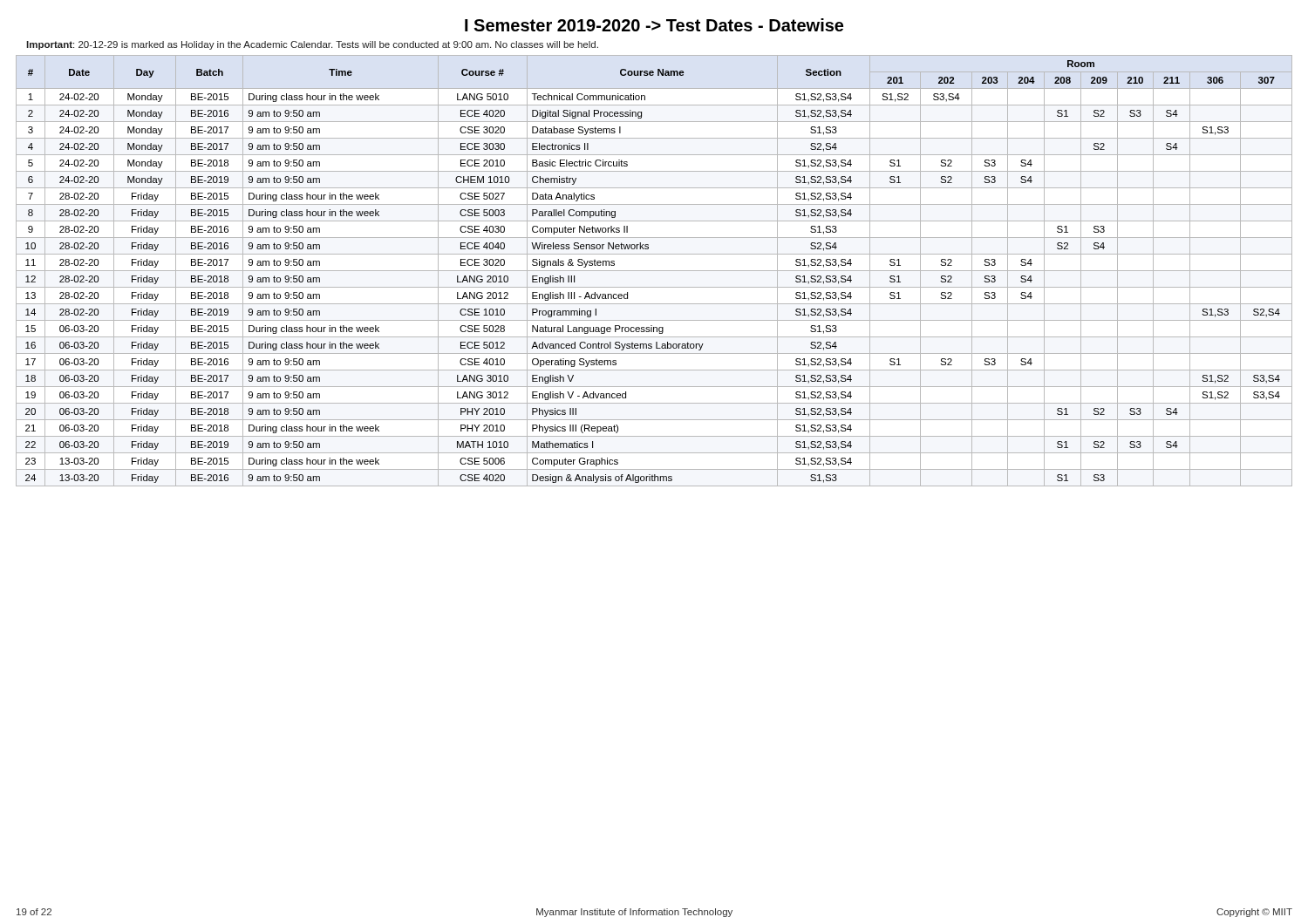Find the table that mentions "Computer Graphics"

[x=654, y=271]
